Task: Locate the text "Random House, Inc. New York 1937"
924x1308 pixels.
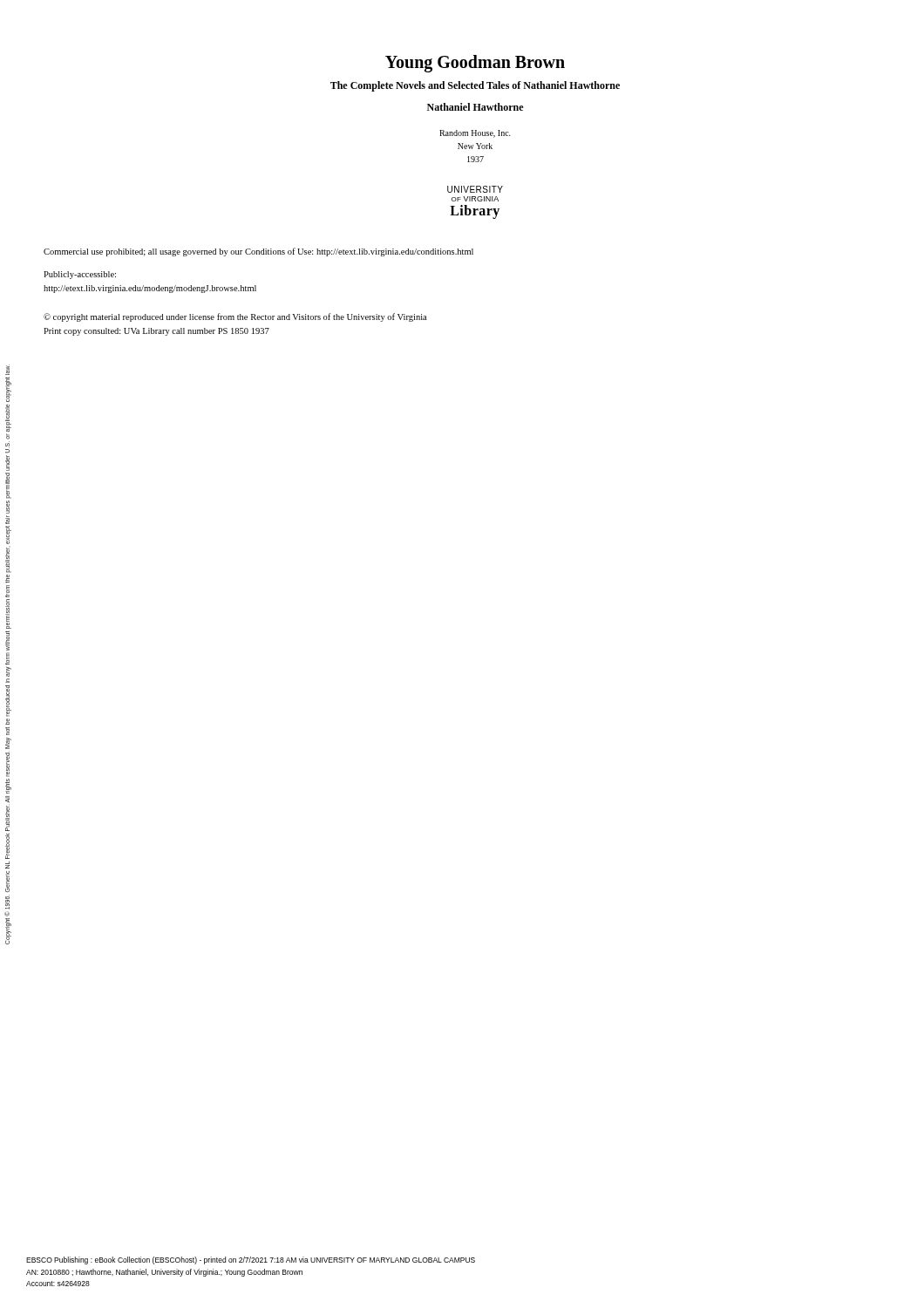Action: pyautogui.click(x=475, y=146)
